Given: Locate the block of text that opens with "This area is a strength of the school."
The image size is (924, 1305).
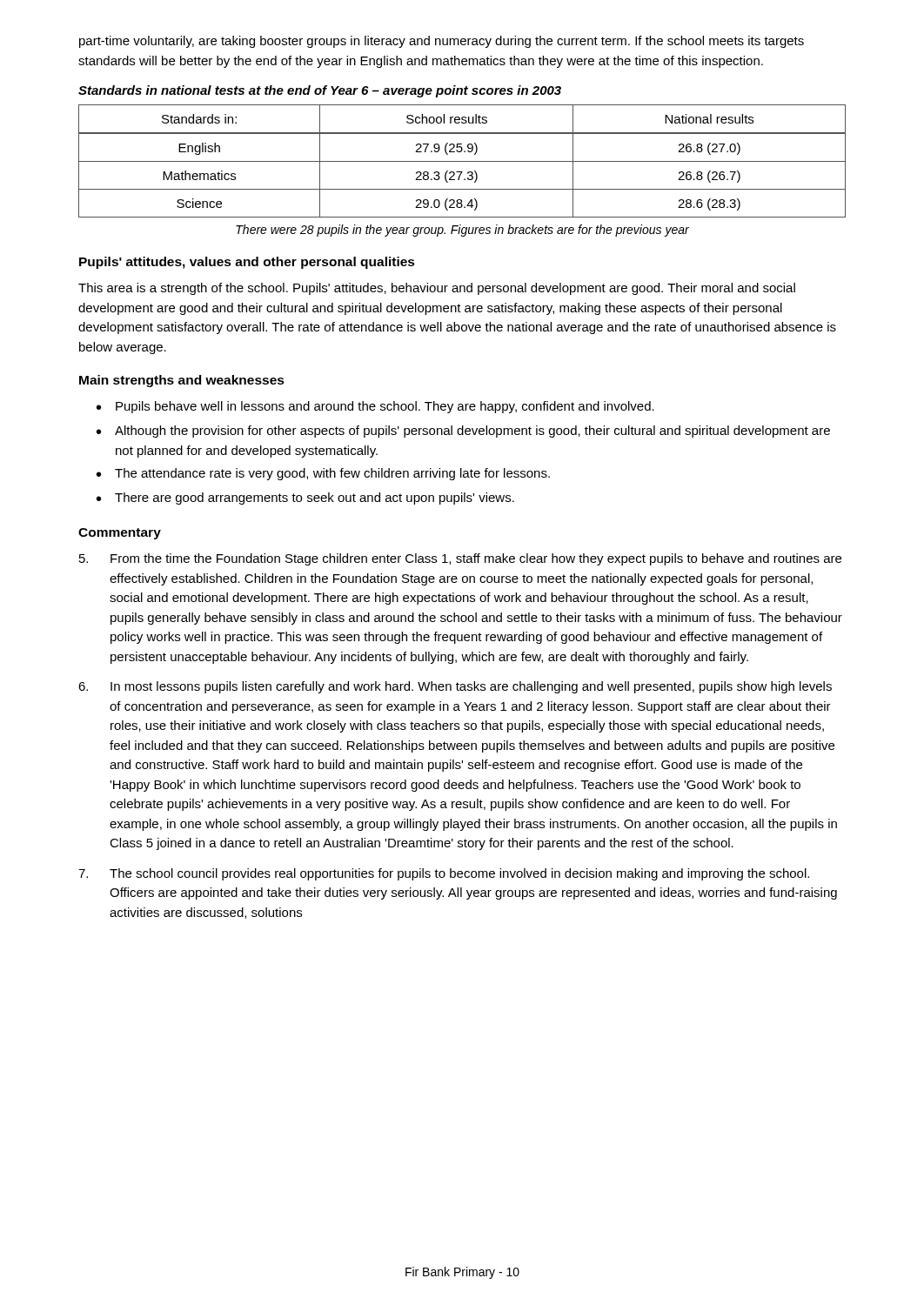Looking at the screenshot, I should pos(457,317).
